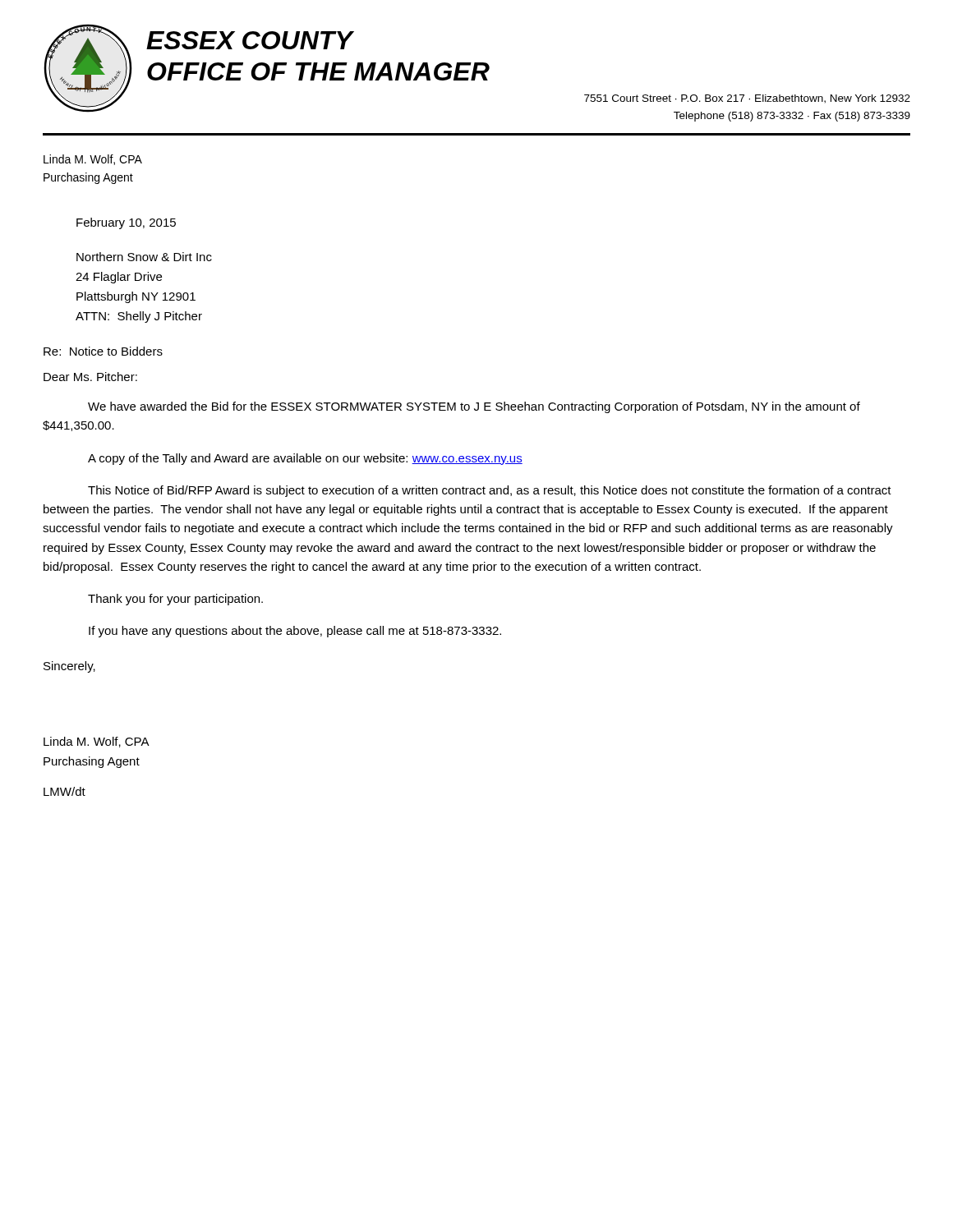Point to the block starting "Dear Ms. Pitcher:"

[90, 377]
